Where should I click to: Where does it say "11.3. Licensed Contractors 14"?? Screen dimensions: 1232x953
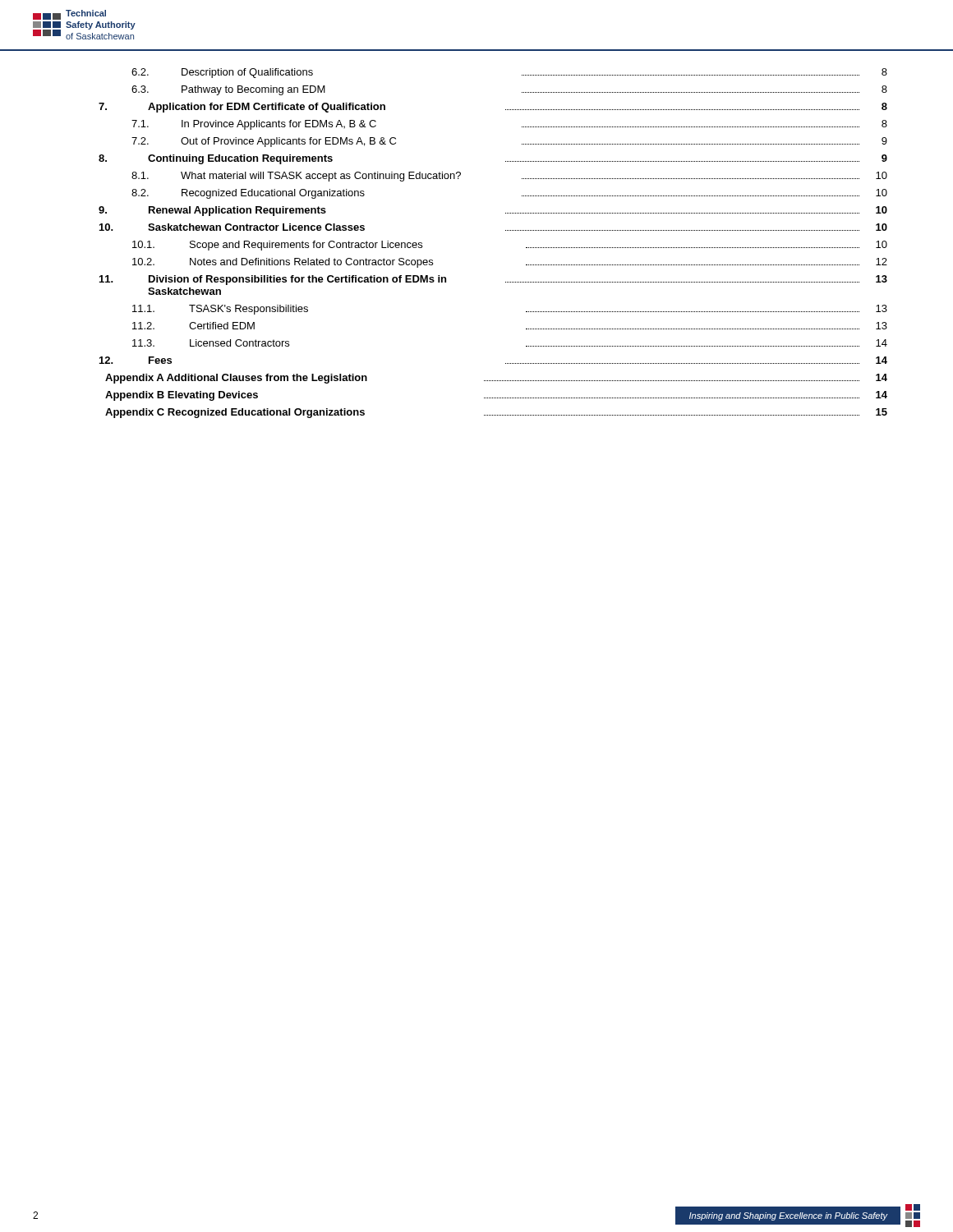[x=140, y=343]
